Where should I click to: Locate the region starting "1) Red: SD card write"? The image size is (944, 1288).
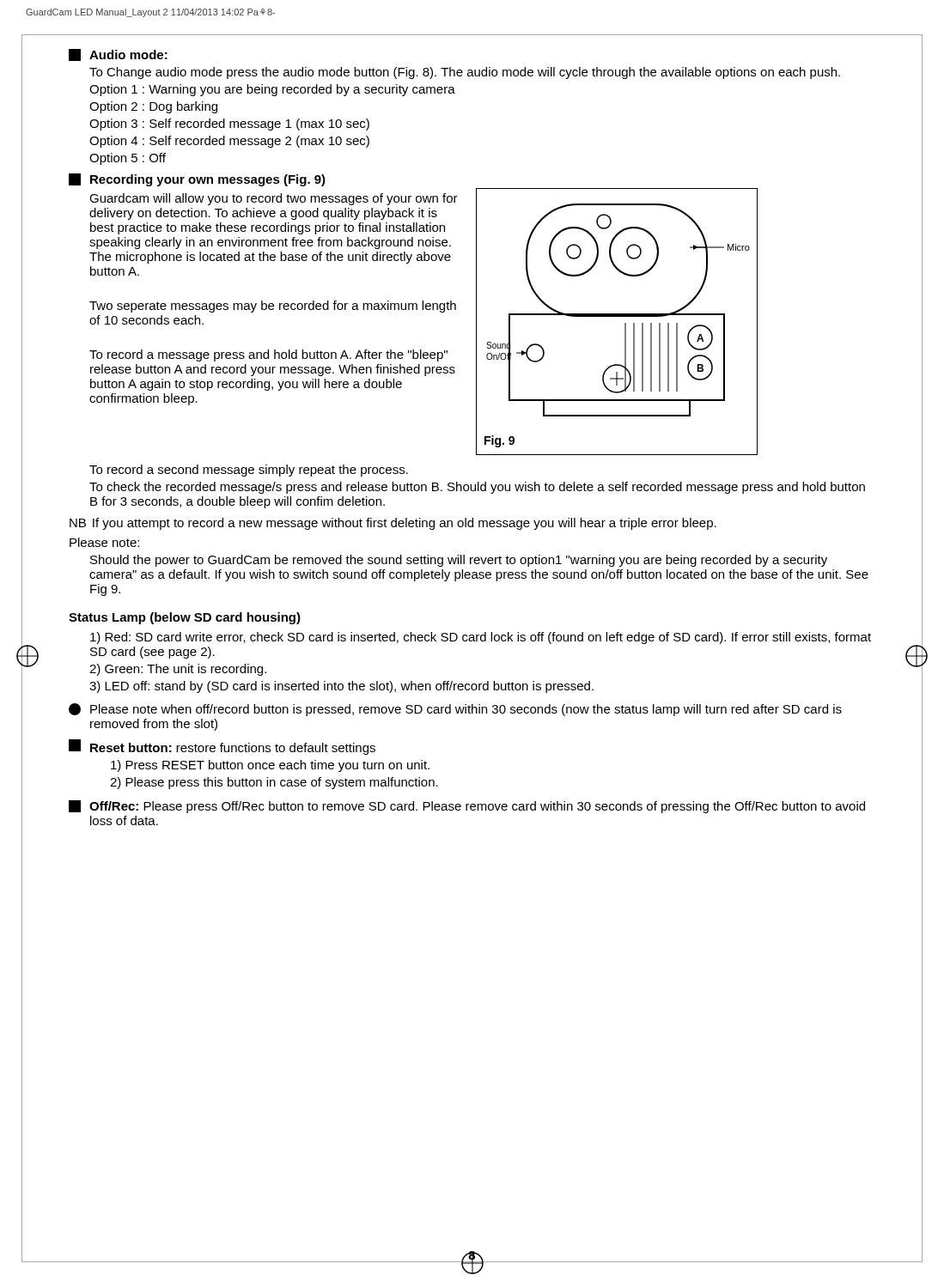481,638
